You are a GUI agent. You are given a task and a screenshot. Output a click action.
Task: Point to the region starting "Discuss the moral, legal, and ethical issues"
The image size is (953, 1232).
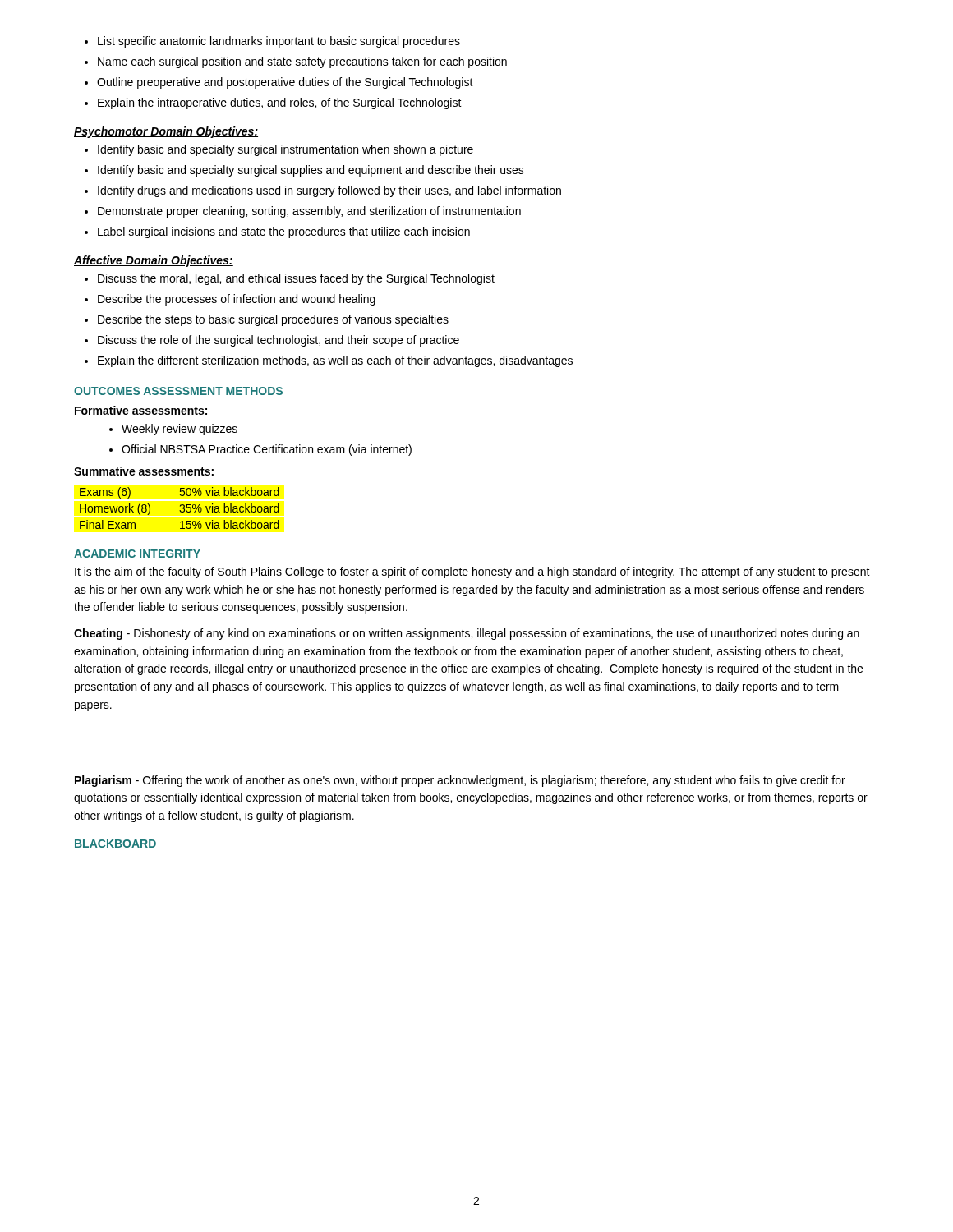(x=290, y=279)
